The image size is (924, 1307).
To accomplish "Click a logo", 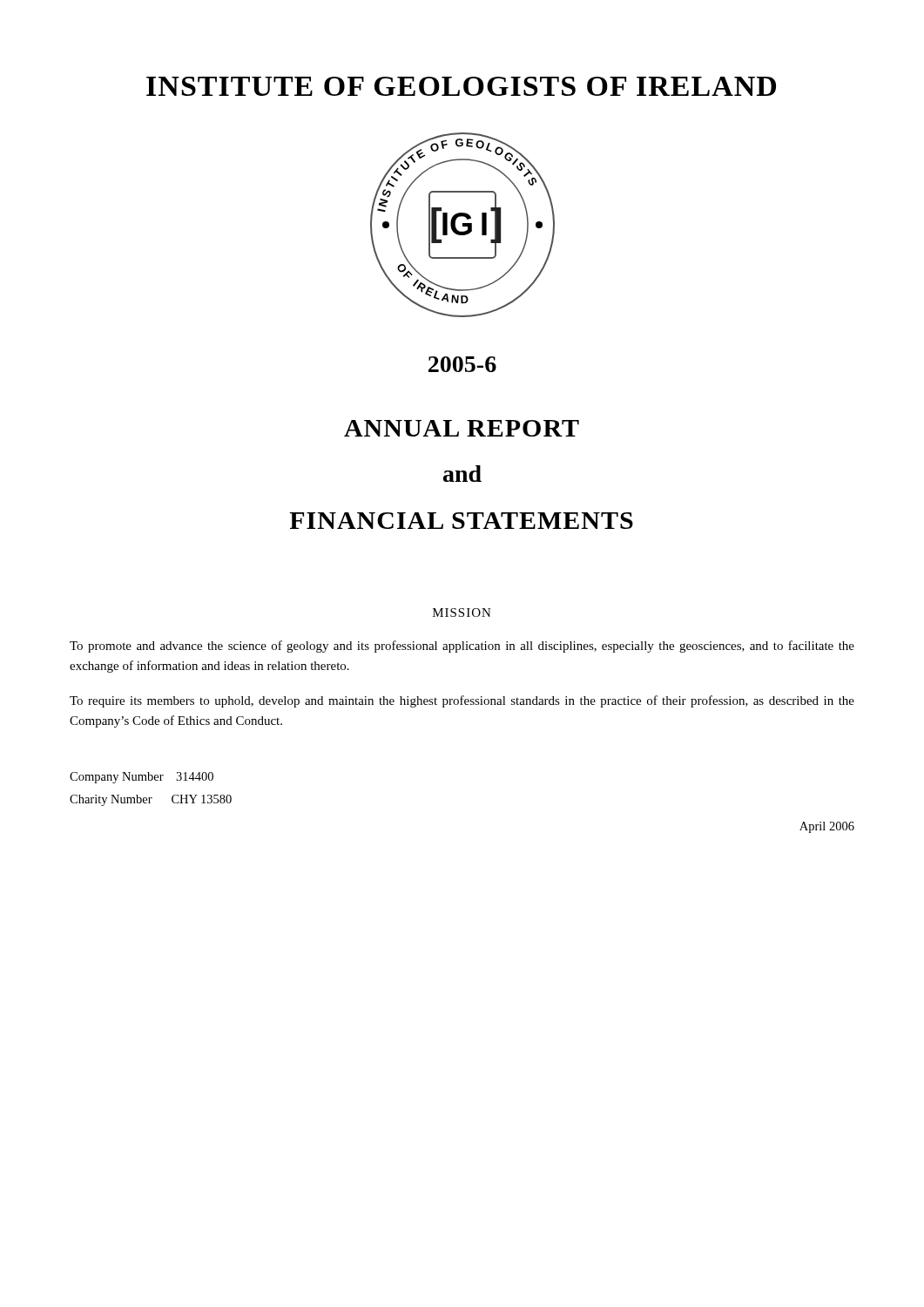I will coord(462,227).
